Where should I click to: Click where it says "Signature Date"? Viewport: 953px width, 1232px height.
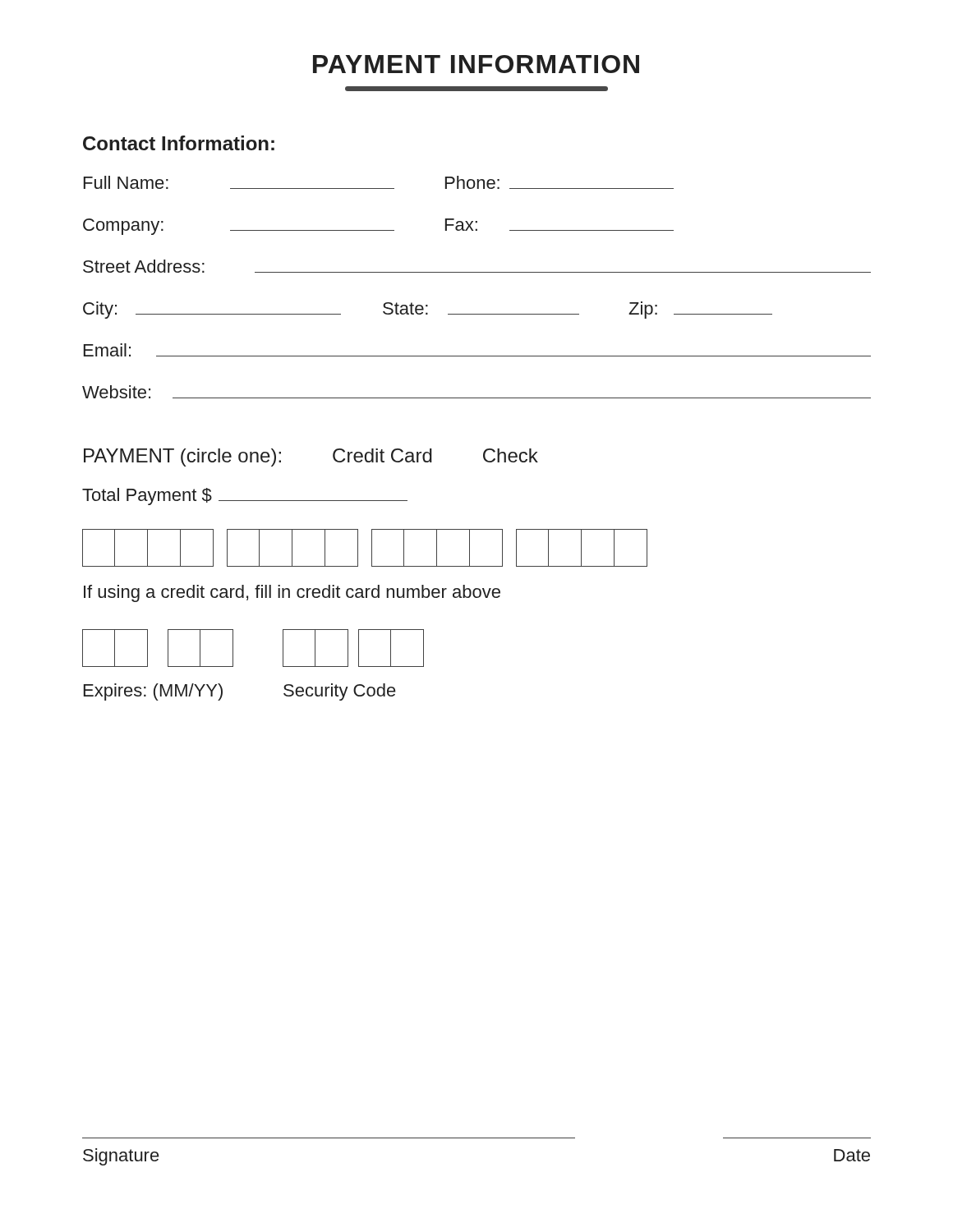point(126,1157)
